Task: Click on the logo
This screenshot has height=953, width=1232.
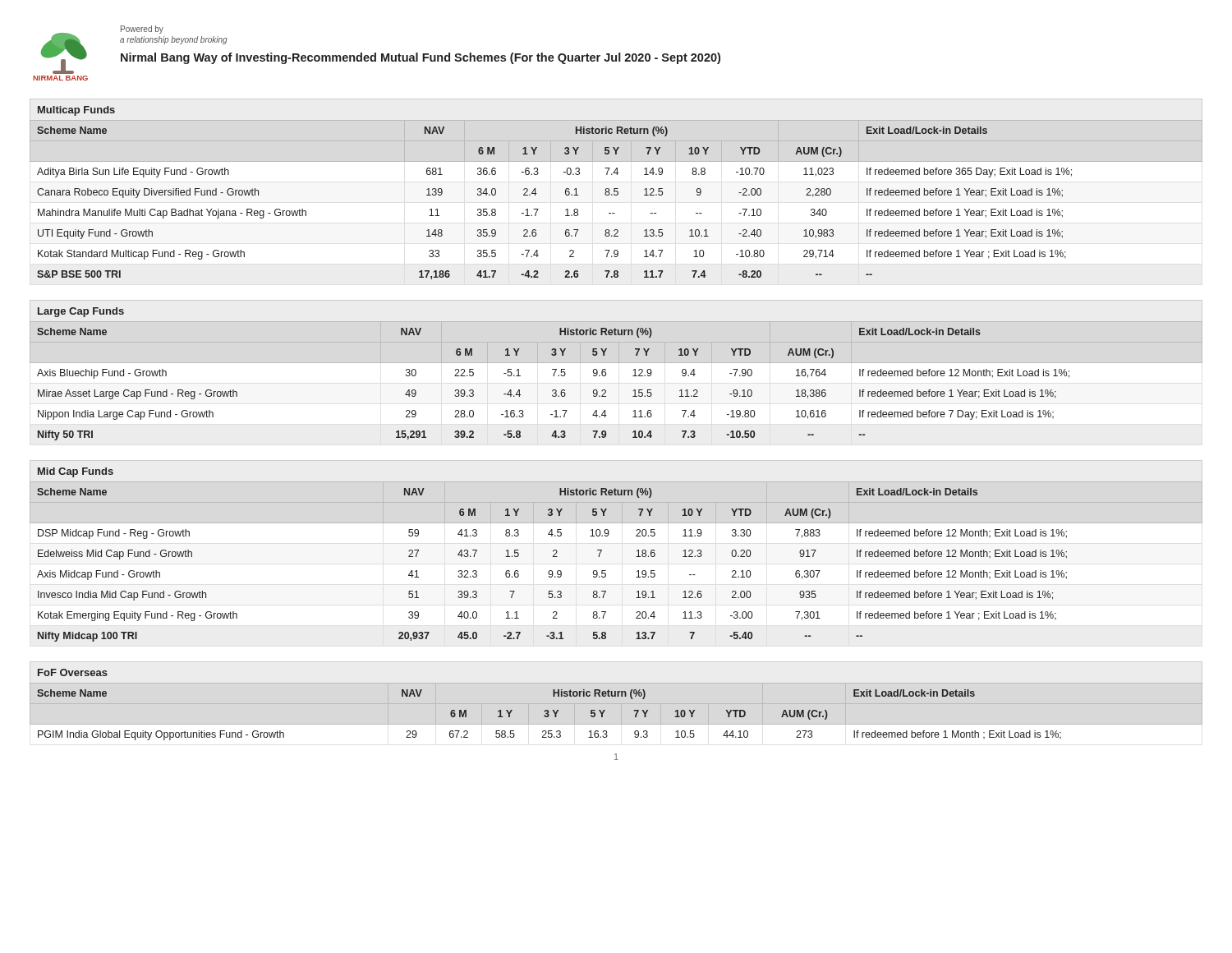Action: (x=66, y=54)
